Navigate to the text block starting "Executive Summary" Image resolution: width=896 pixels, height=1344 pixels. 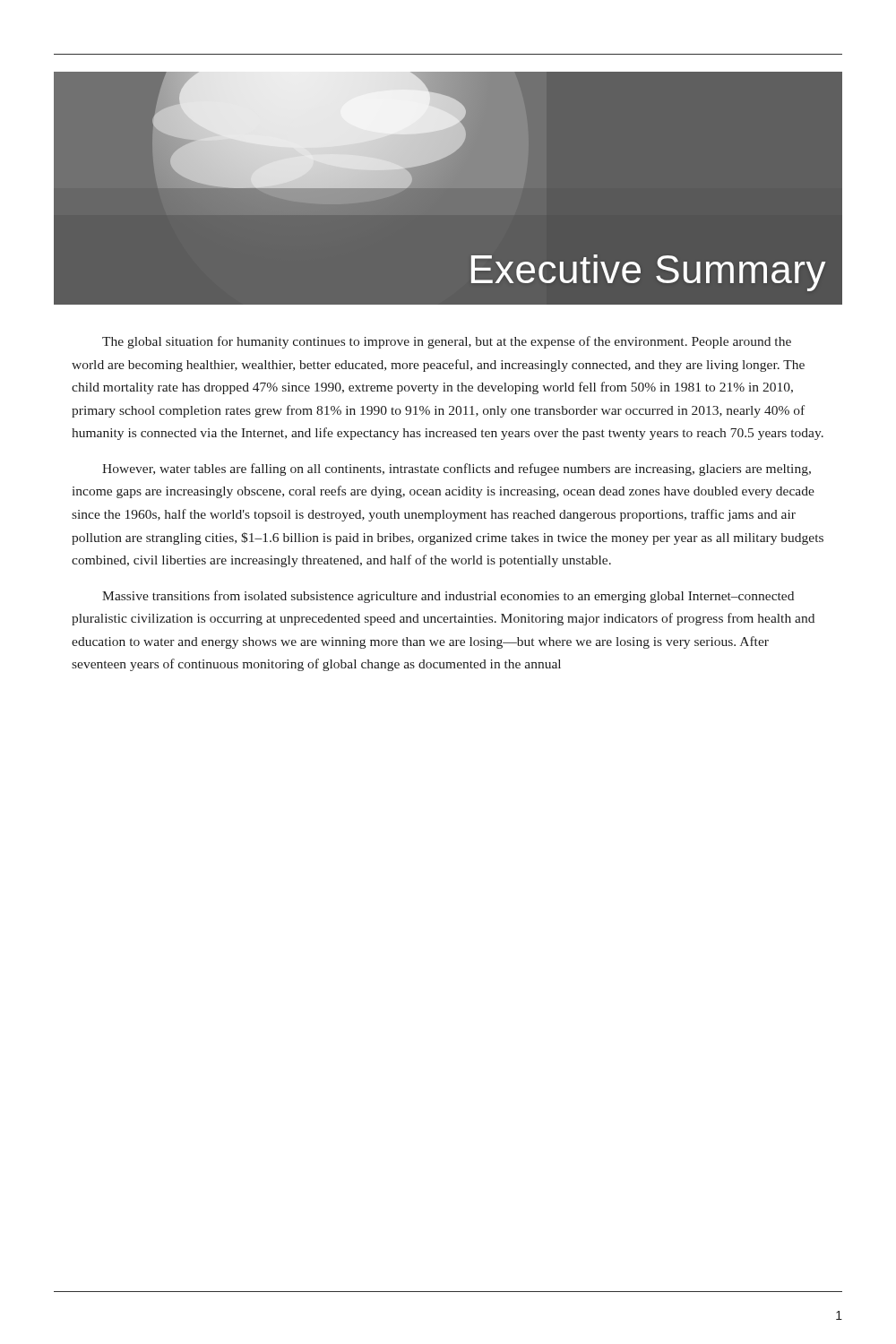655,276
